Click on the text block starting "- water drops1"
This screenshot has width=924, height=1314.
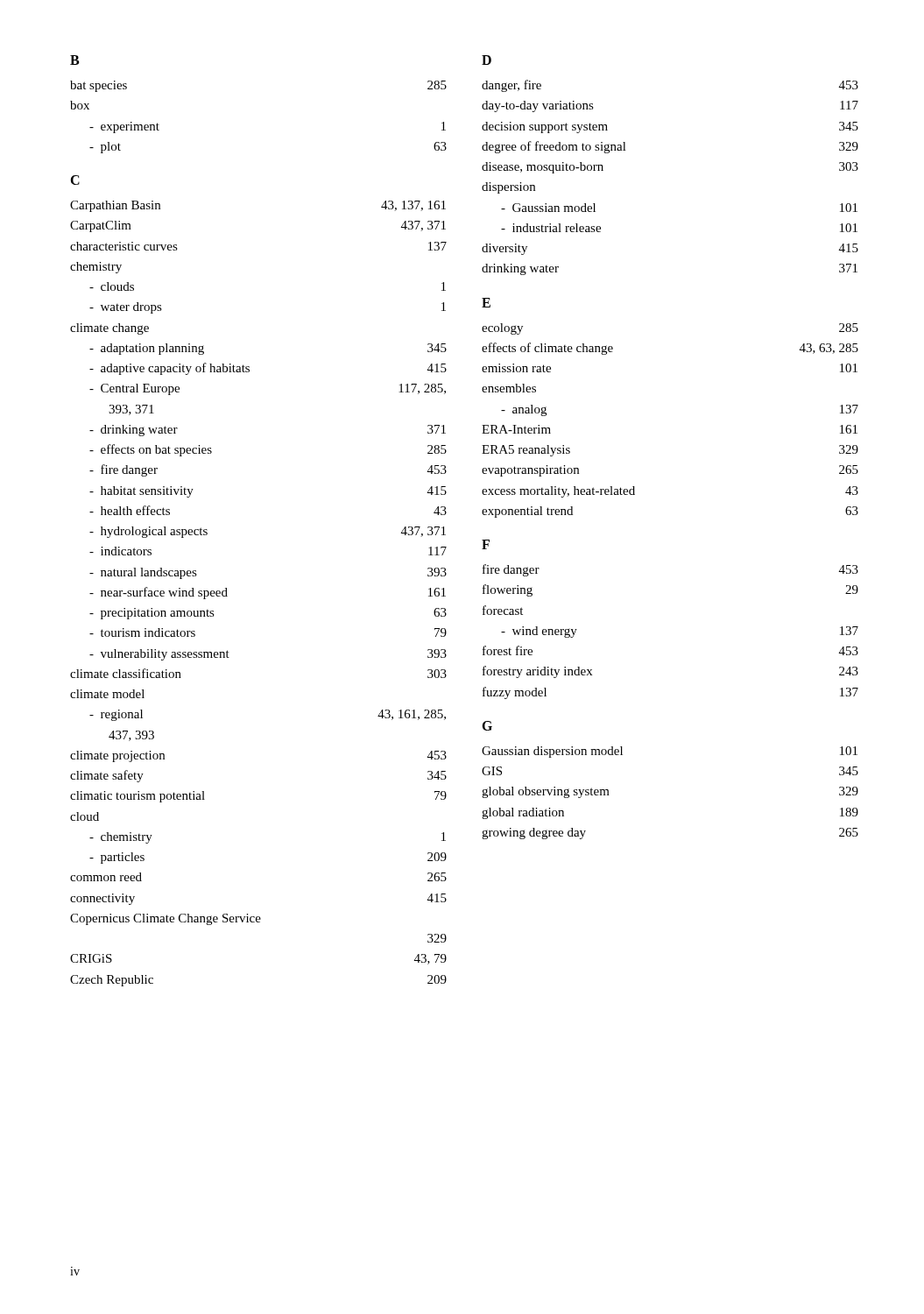click(125, 308)
